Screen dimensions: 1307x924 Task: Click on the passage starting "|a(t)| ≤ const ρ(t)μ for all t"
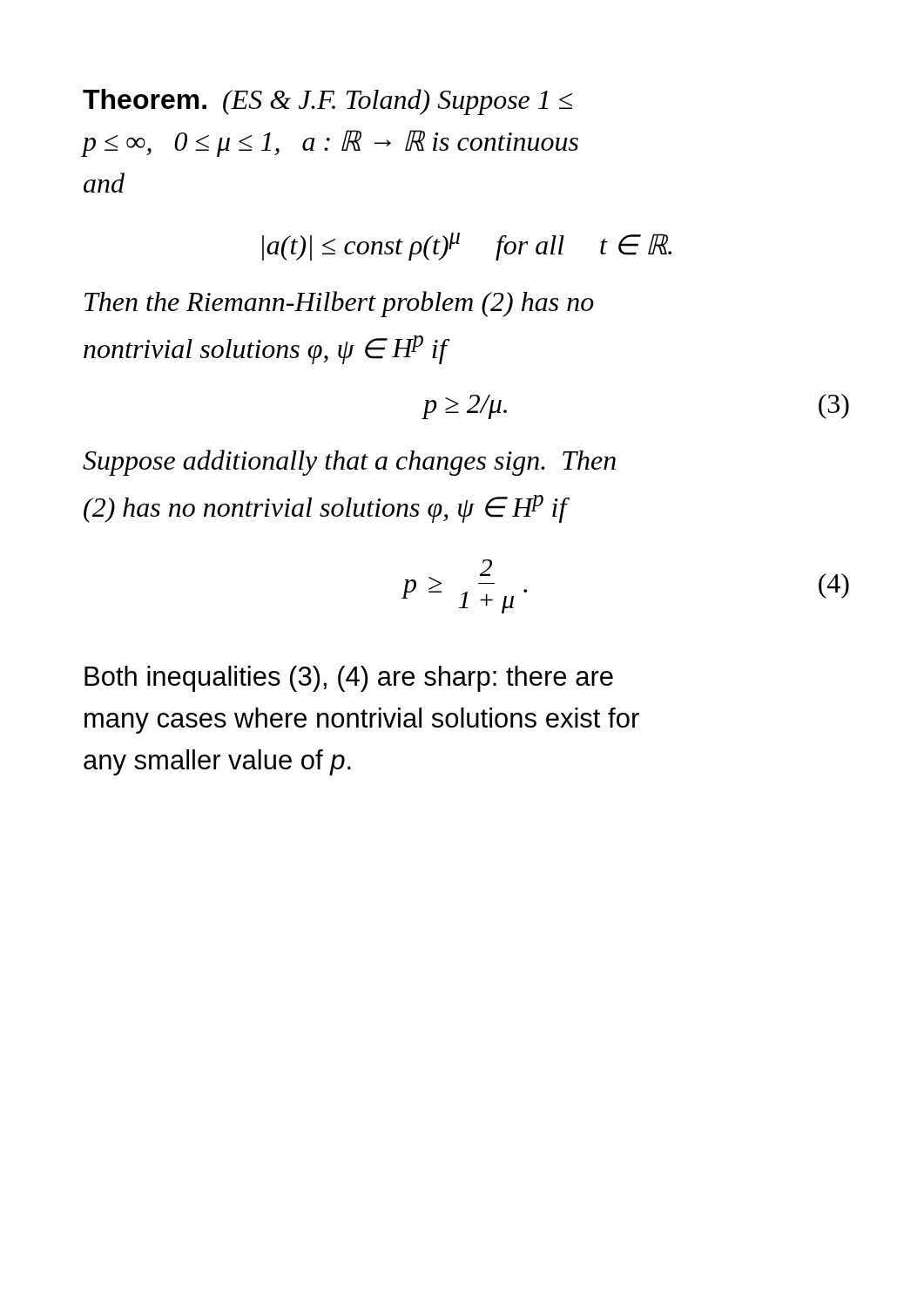click(x=466, y=242)
